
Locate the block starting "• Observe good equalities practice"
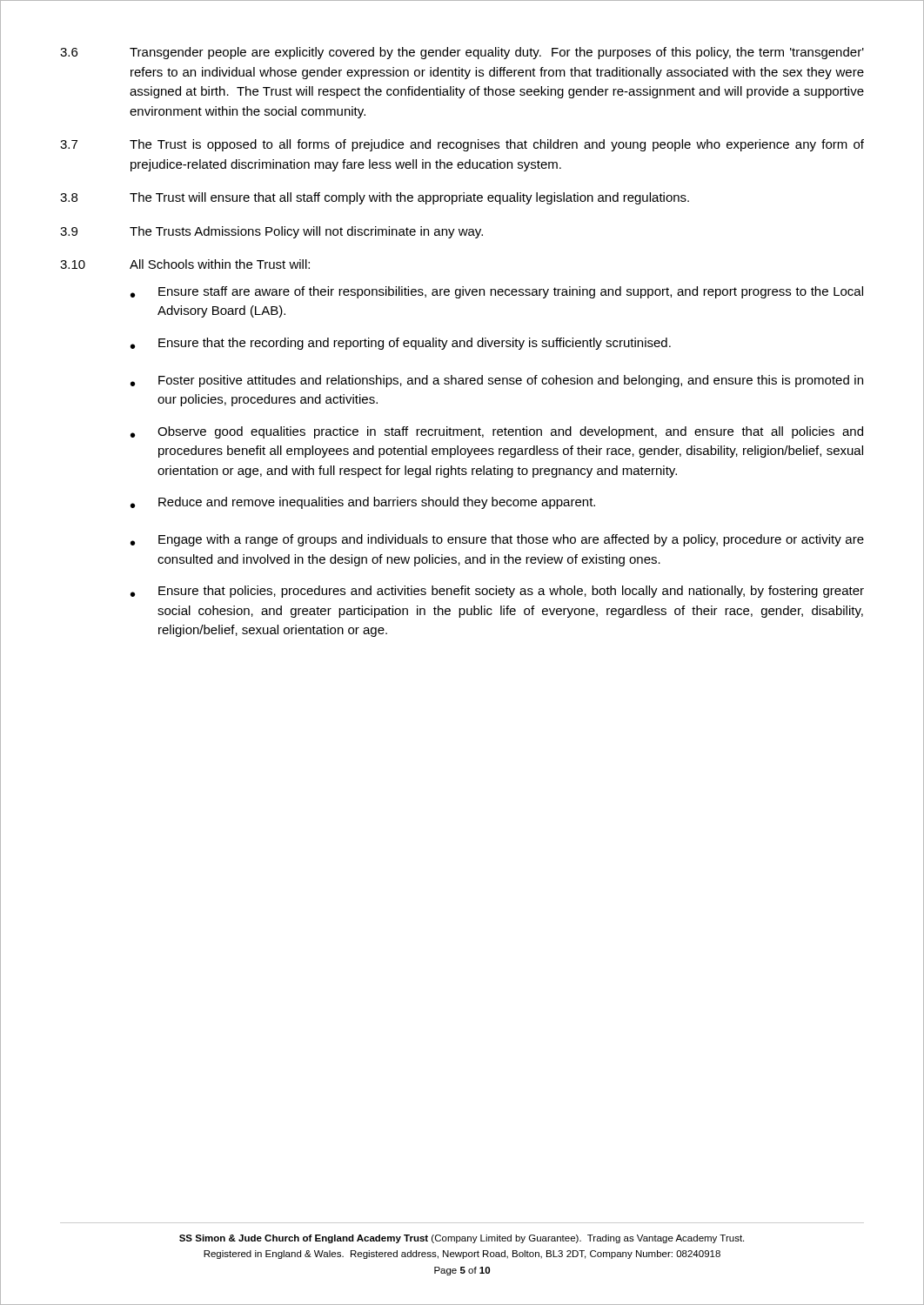tap(497, 451)
